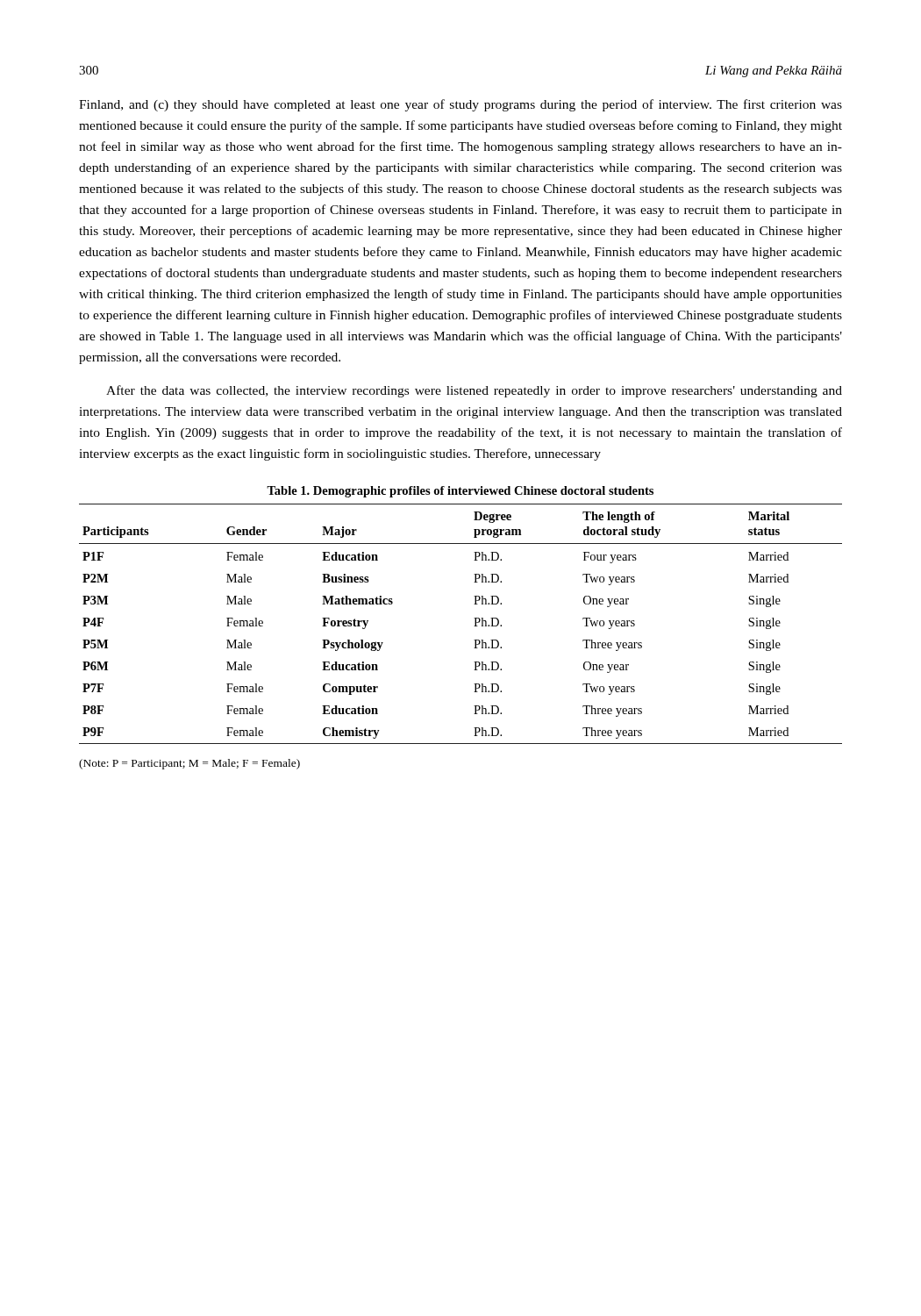Select the footnote containing "(Note: P = Participant;"
The width and height of the screenshot is (921, 1316).
click(x=190, y=763)
